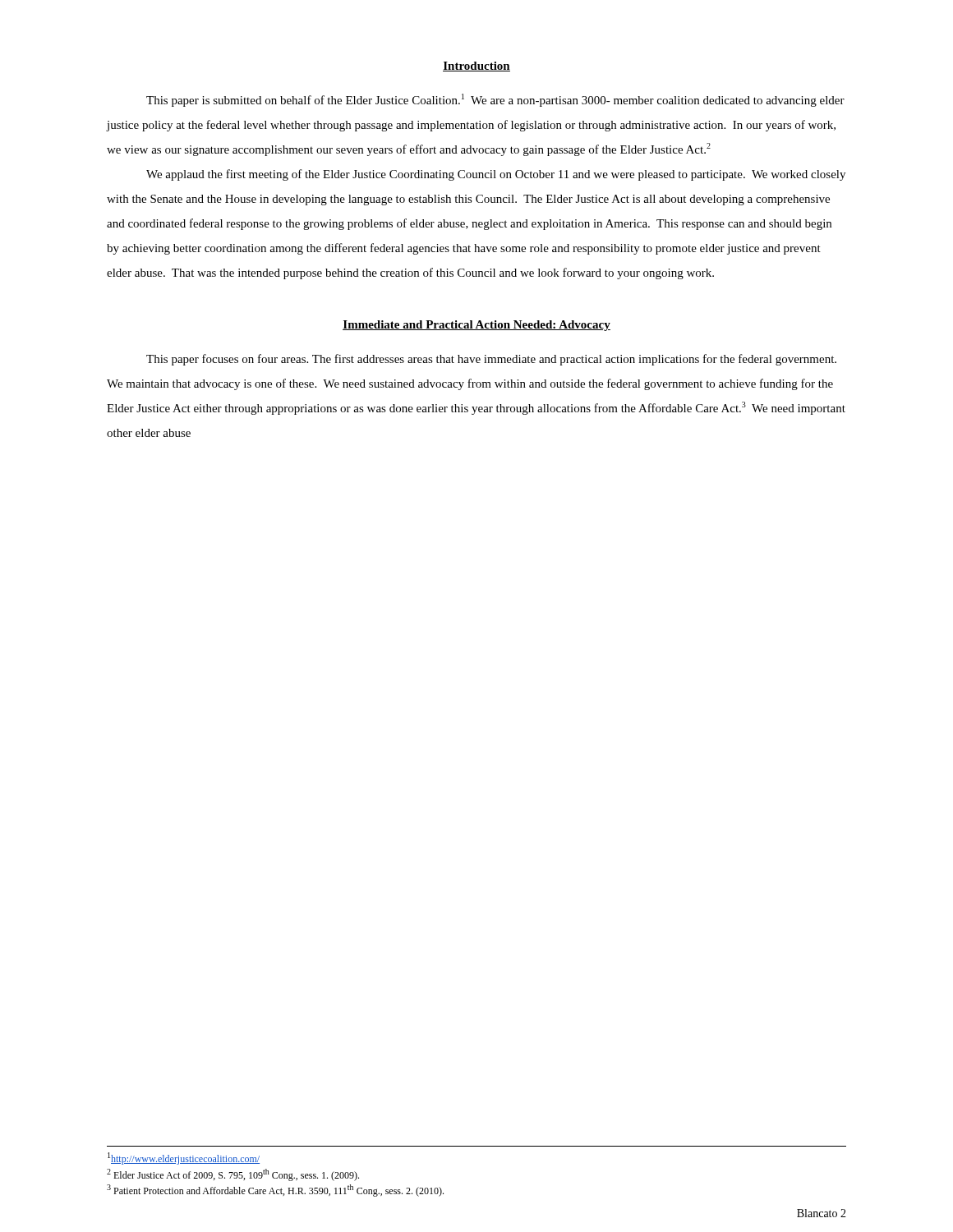The height and width of the screenshot is (1232, 953).
Task: Click on the section header that reads "Immediate and Practical"
Action: tap(476, 324)
